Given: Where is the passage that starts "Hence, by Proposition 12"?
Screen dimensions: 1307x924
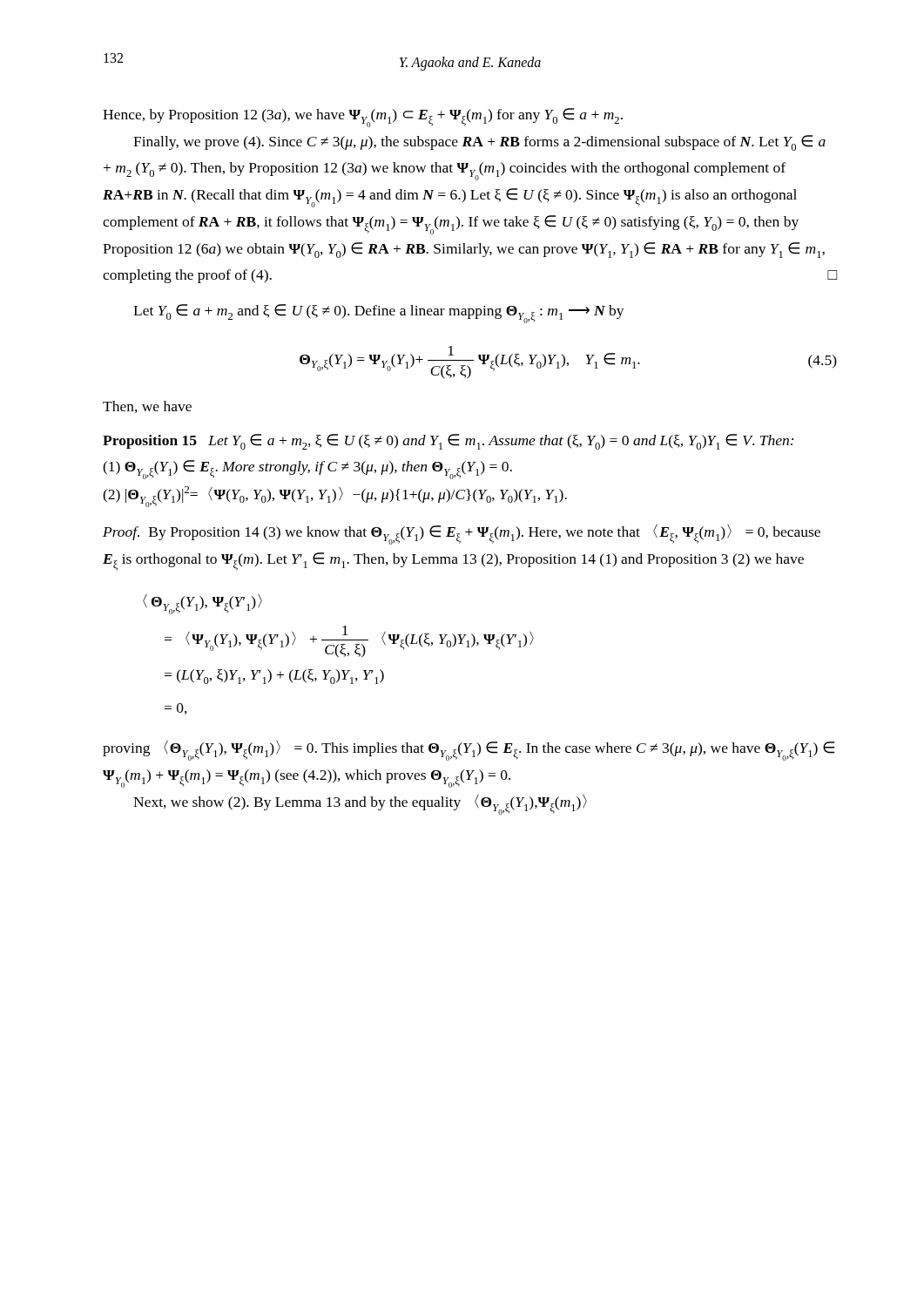Looking at the screenshot, I should click(470, 116).
